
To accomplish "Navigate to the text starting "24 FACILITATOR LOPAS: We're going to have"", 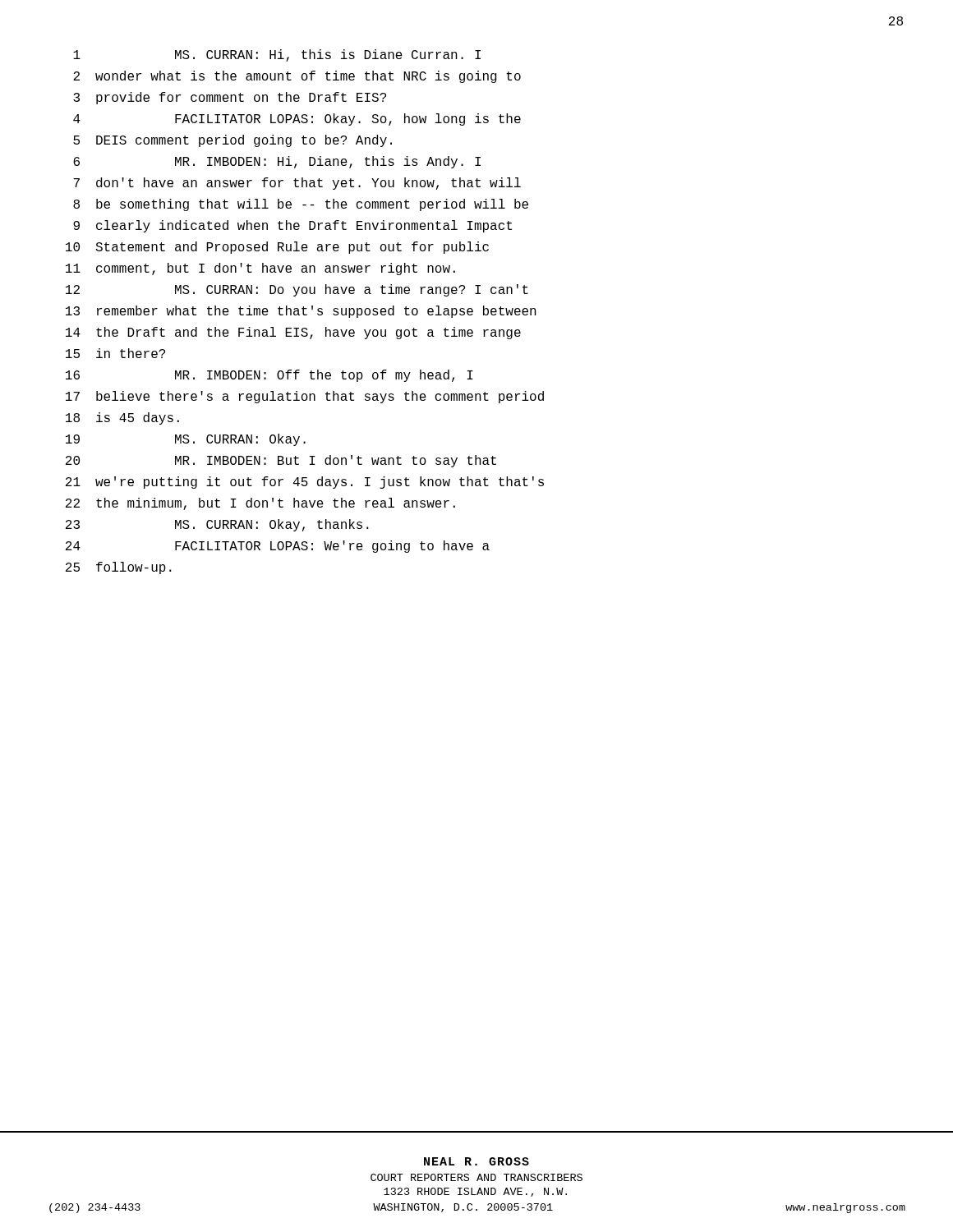I will pyautogui.click(x=476, y=547).
